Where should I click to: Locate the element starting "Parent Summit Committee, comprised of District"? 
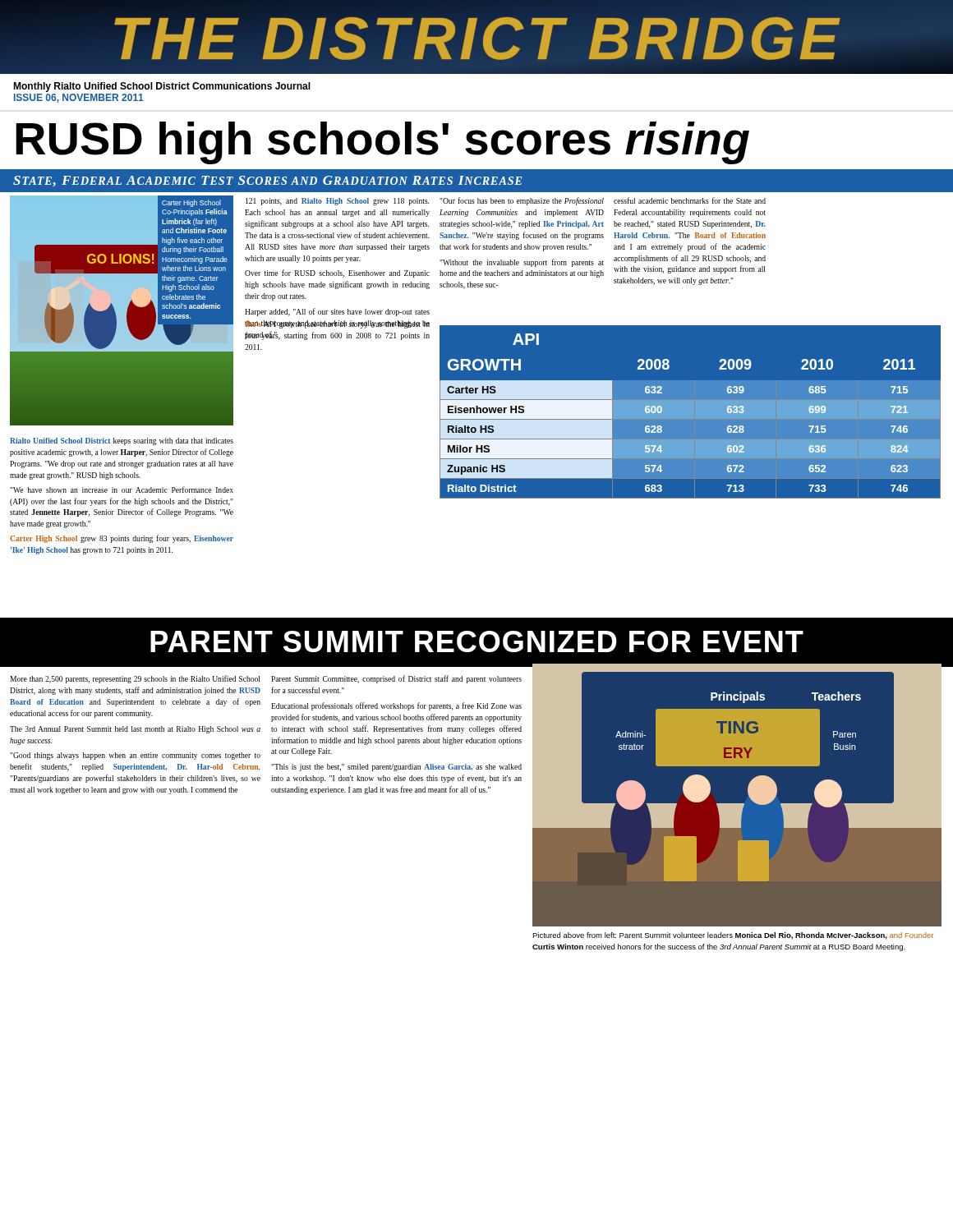coord(396,735)
